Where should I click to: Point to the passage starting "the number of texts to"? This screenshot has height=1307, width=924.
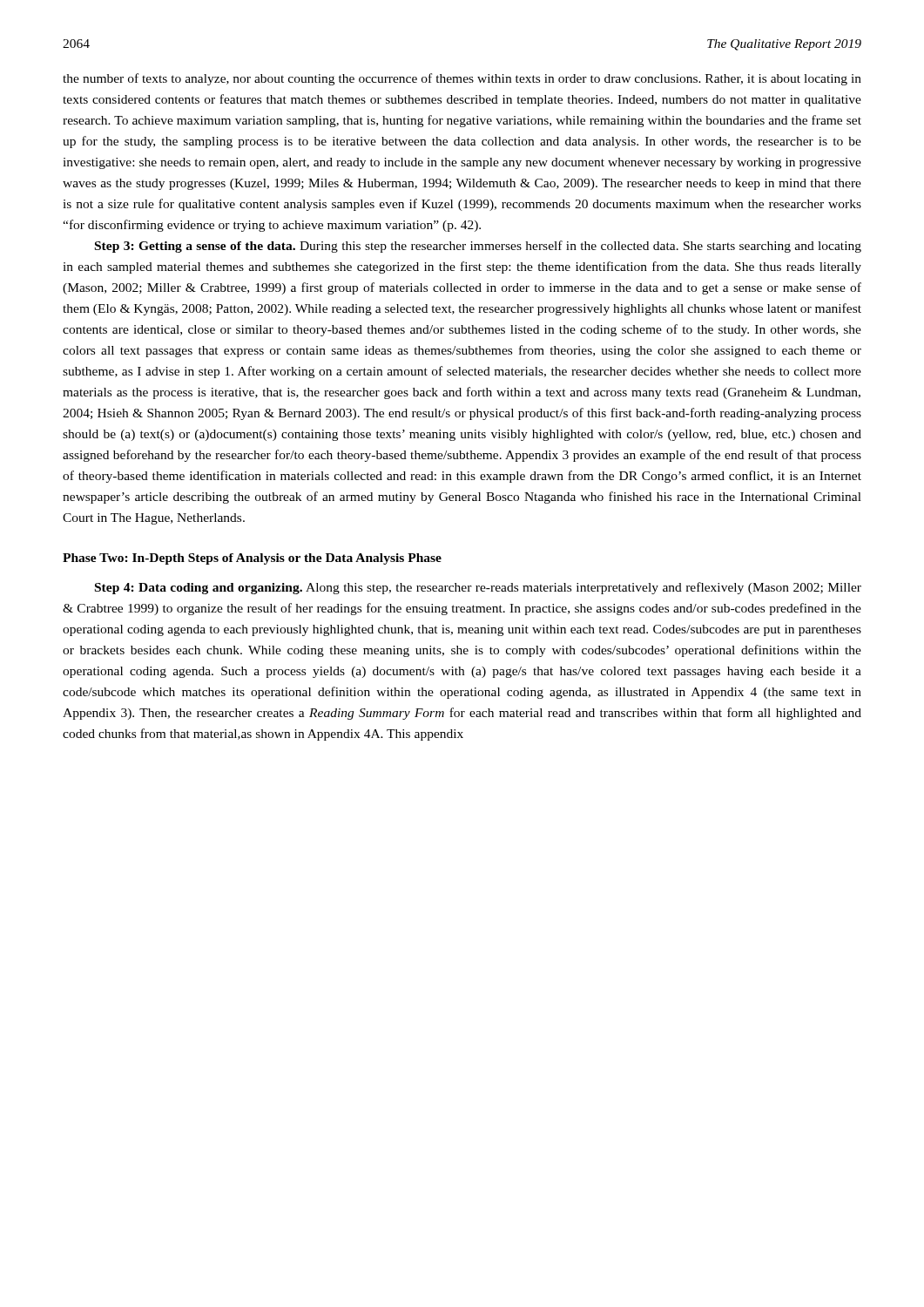pyautogui.click(x=462, y=152)
